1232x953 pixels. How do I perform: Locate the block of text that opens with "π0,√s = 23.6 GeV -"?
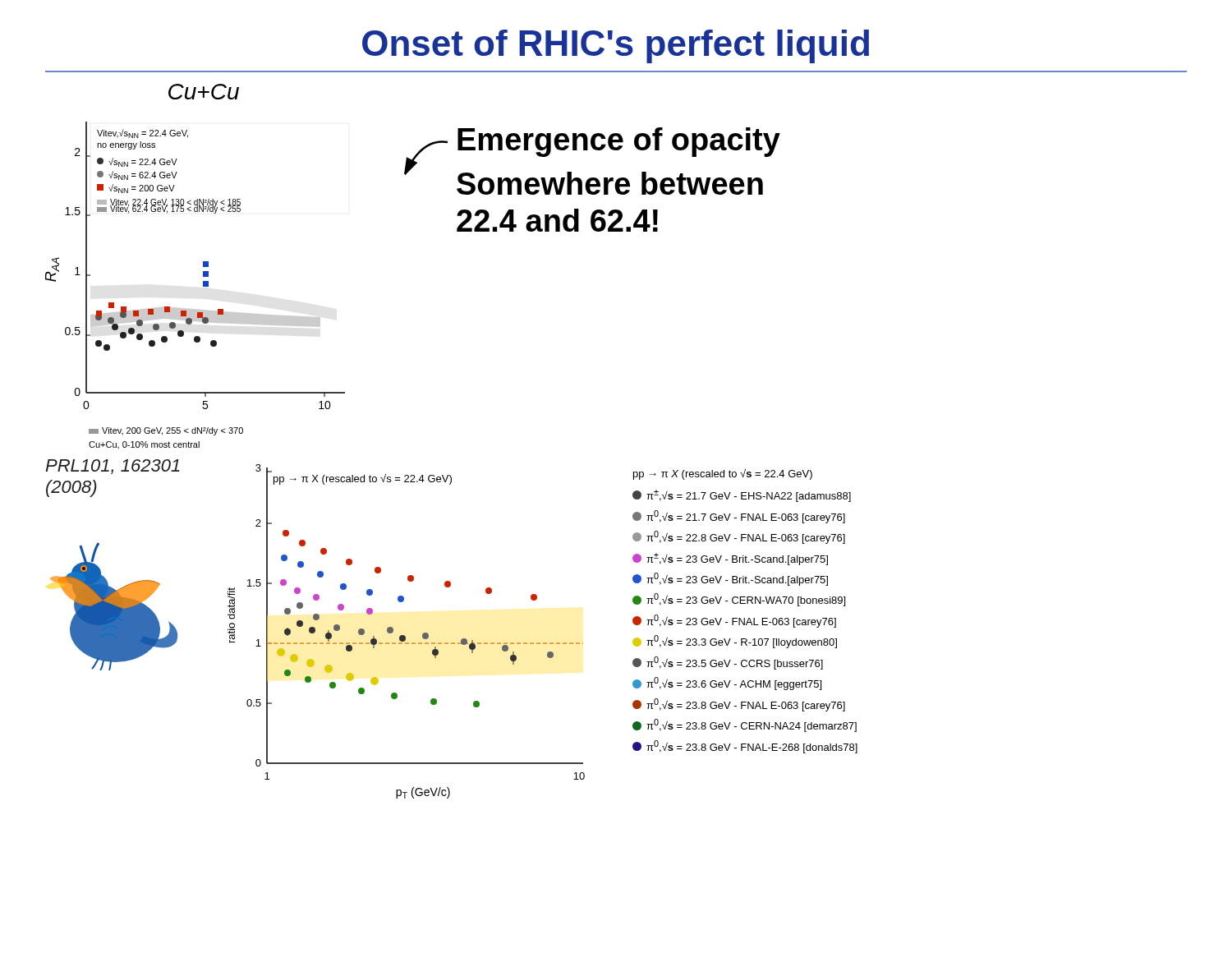point(727,684)
